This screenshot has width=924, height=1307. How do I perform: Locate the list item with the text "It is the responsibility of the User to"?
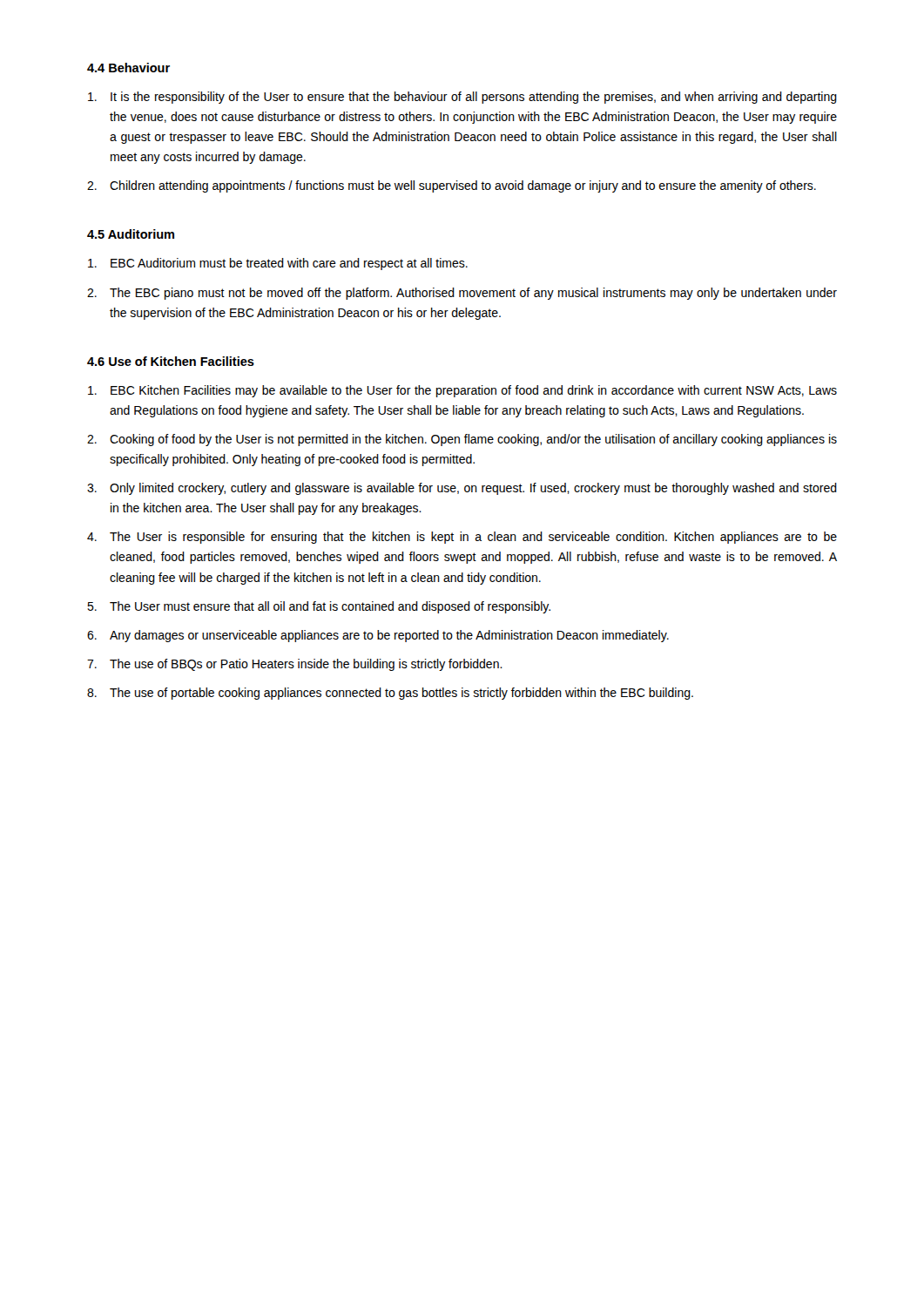point(462,127)
